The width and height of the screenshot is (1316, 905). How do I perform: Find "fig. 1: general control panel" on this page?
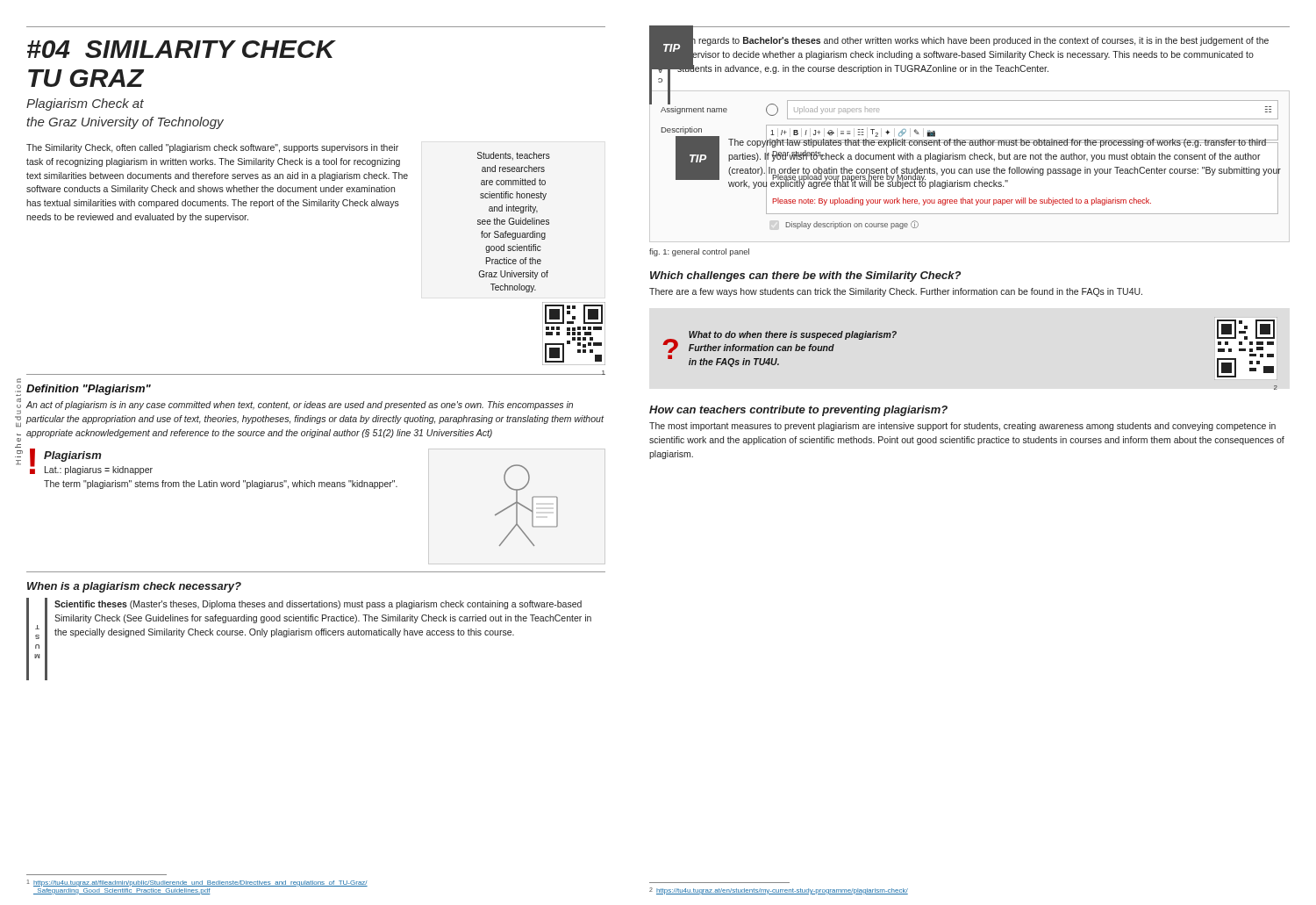pyautogui.click(x=699, y=252)
